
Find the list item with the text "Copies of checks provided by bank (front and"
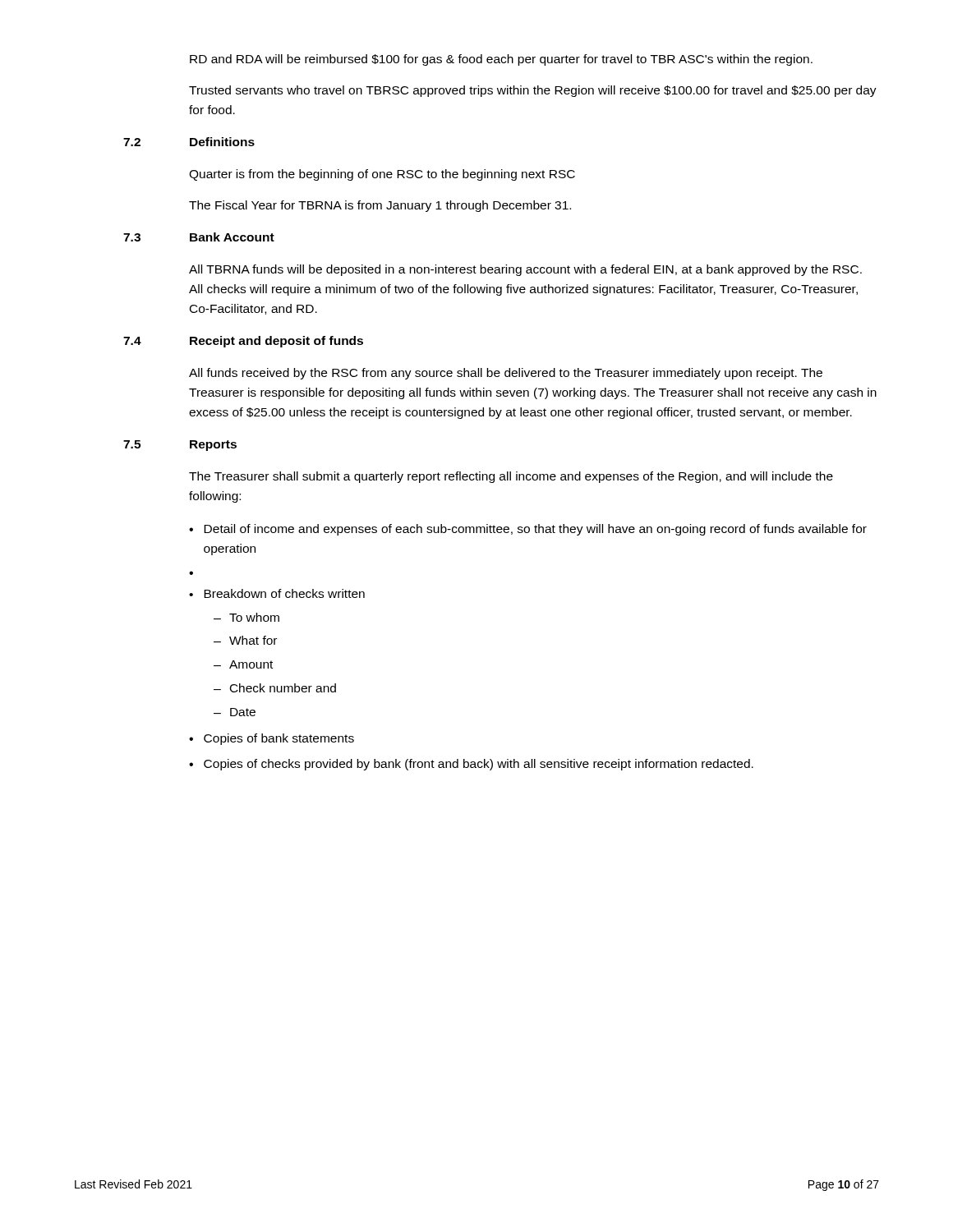(479, 764)
